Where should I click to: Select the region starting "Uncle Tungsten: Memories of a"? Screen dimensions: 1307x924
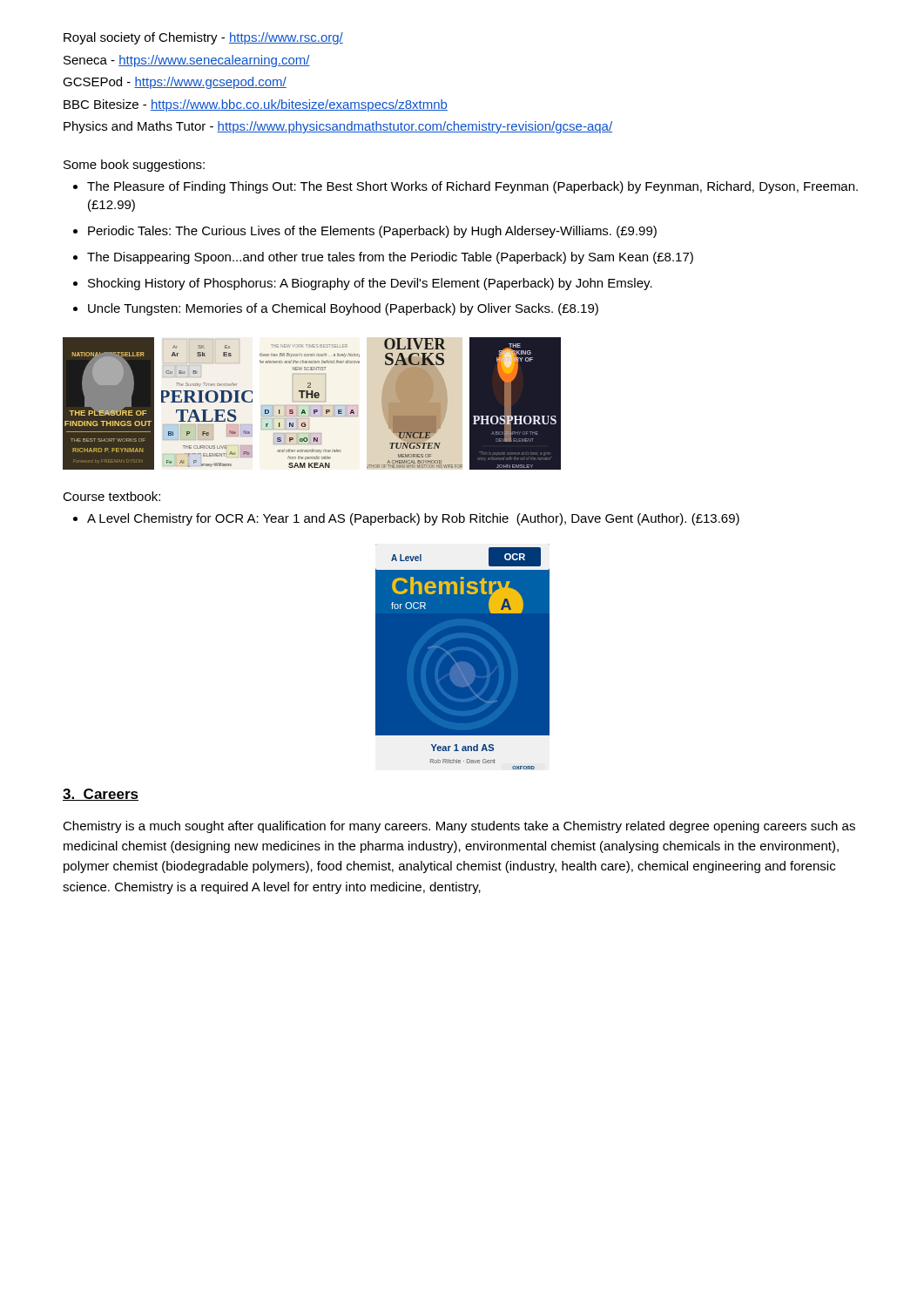pos(343,308)
